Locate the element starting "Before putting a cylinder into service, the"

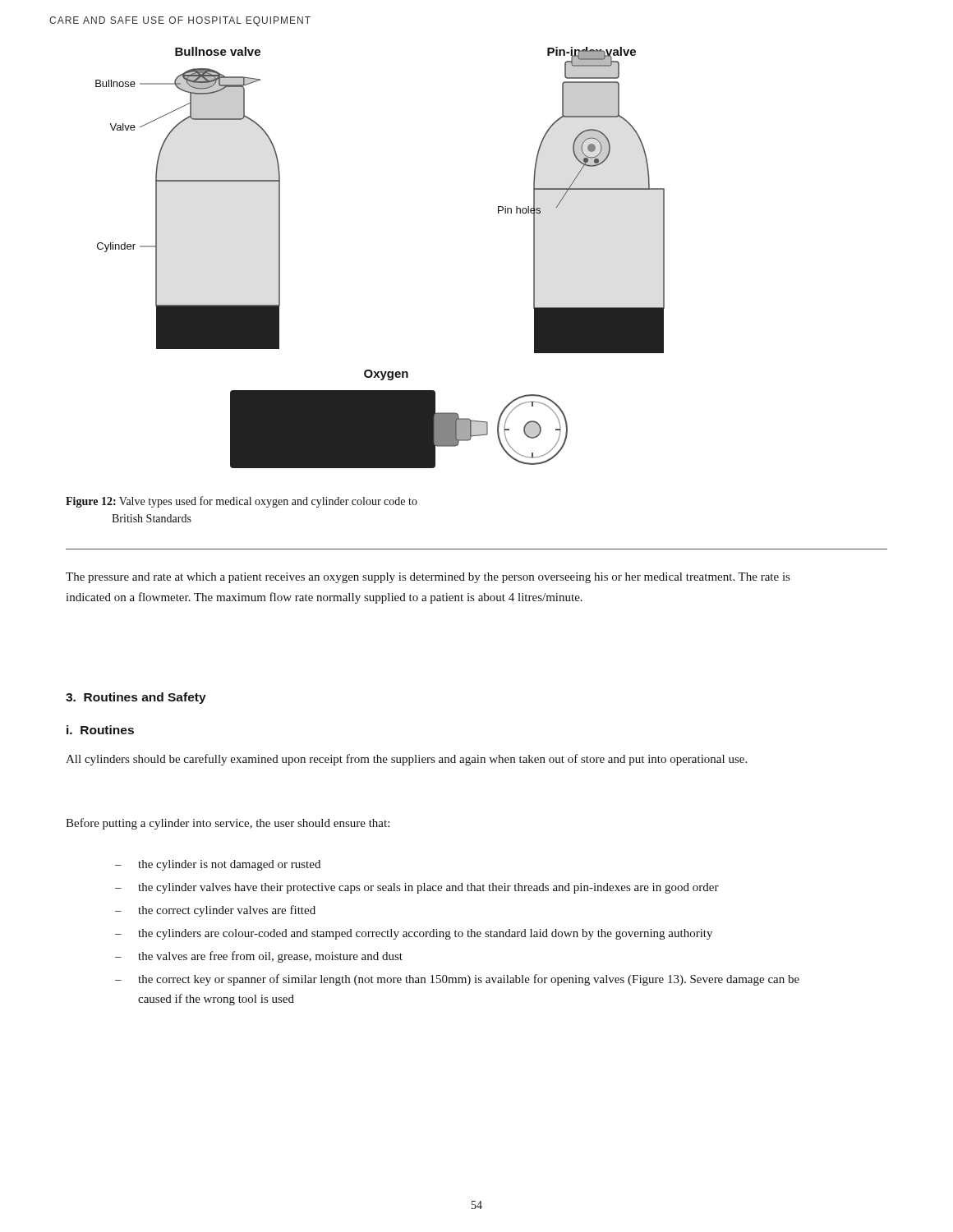coord(228,823)
